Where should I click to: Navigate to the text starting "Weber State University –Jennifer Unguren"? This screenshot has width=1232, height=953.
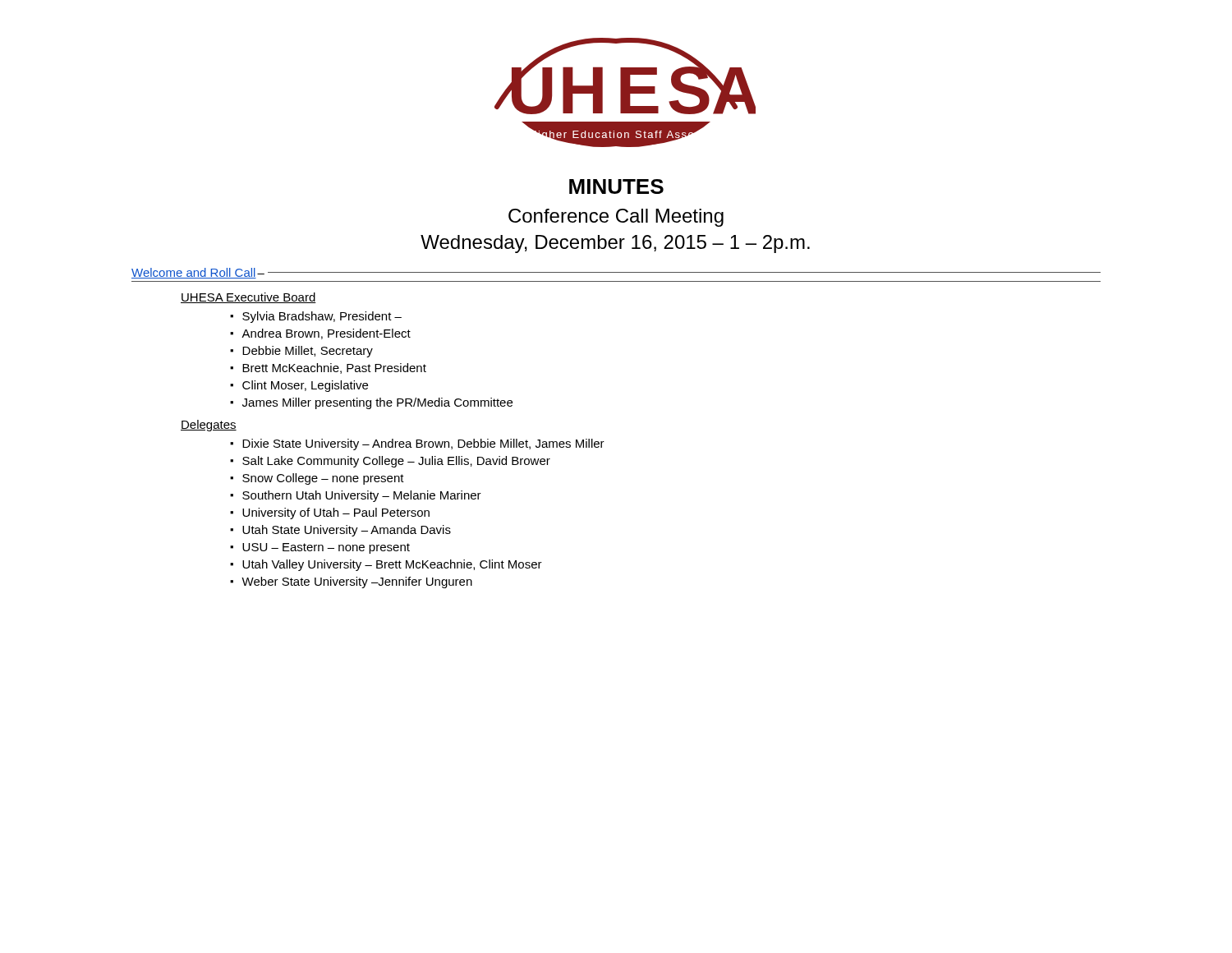coord(357,581)
